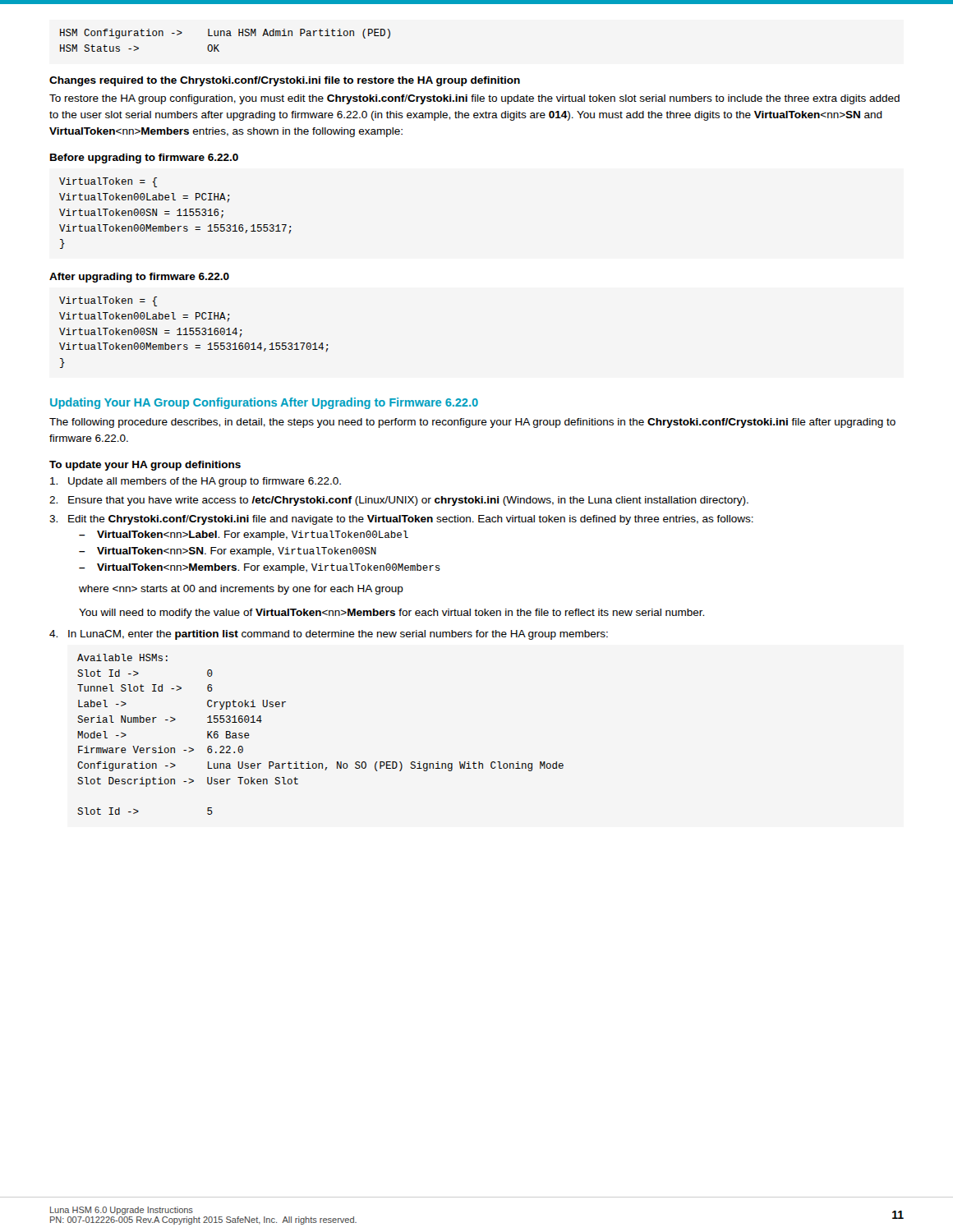Screen dimensions: 1232x953
Task: Navigate to the passage starting "Before upgrading to firmware 6.22.0"
Action: 144,157
